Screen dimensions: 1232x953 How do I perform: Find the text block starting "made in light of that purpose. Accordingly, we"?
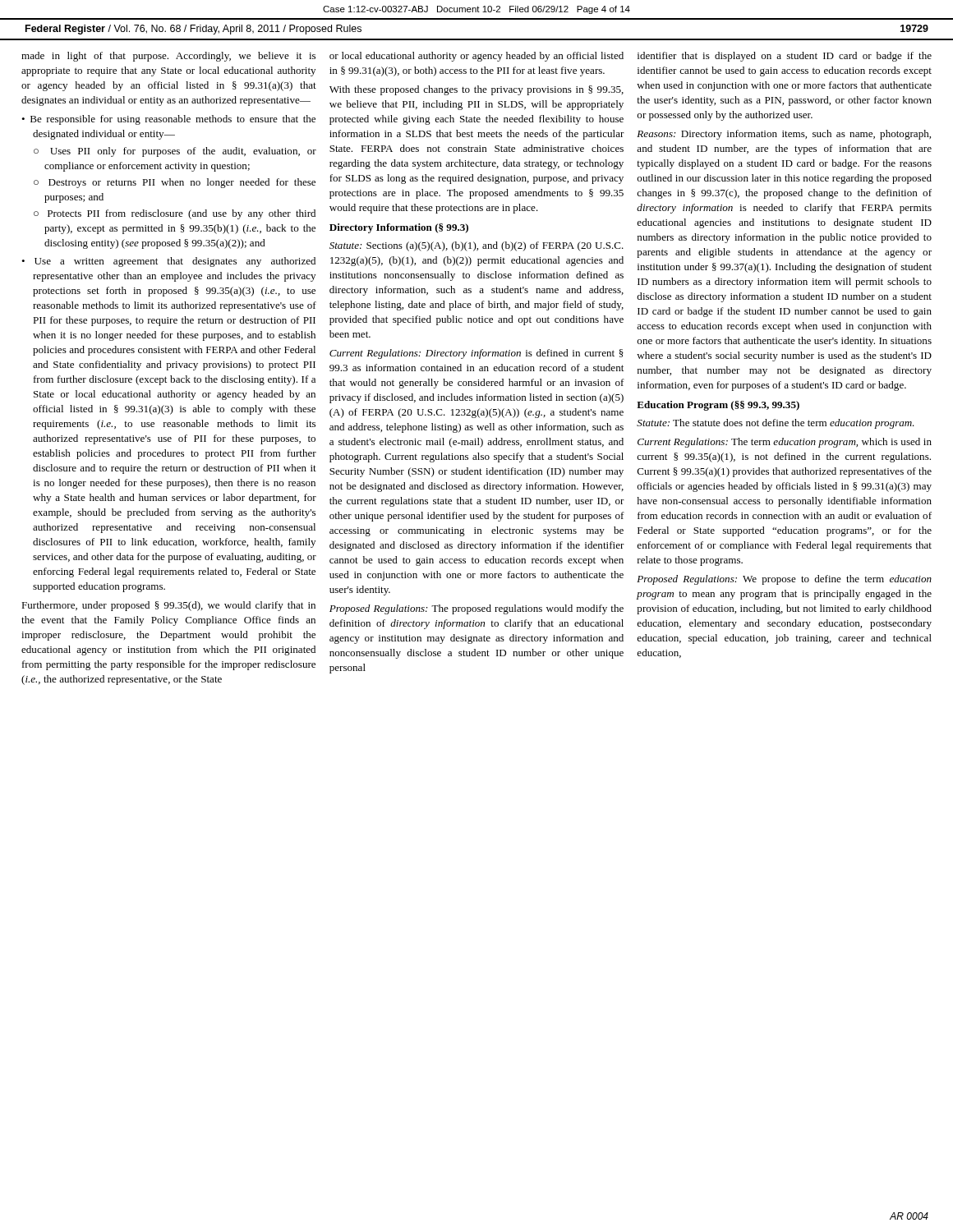169,78
